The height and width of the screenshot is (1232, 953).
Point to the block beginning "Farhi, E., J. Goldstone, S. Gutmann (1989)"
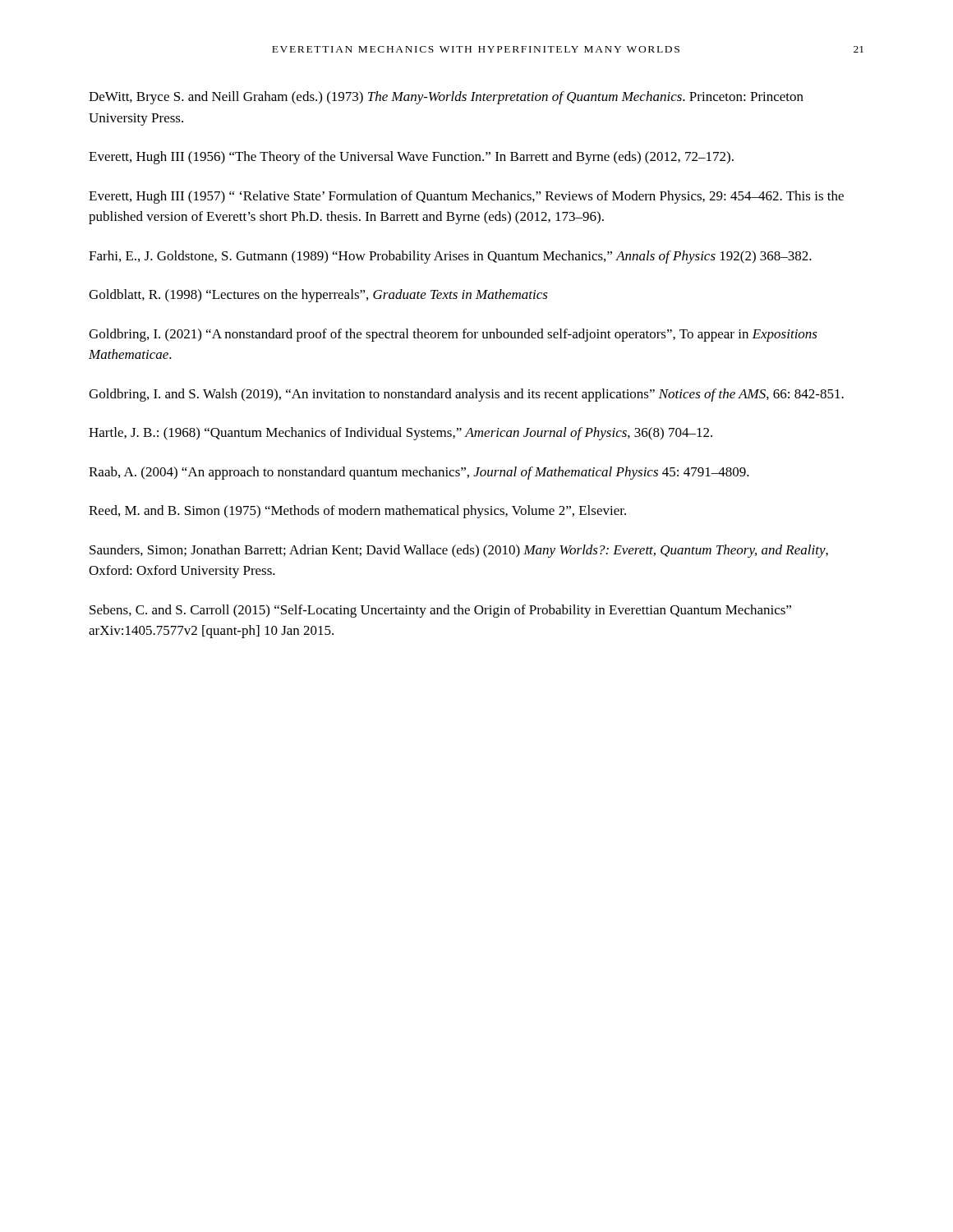(x=450, y=255)
